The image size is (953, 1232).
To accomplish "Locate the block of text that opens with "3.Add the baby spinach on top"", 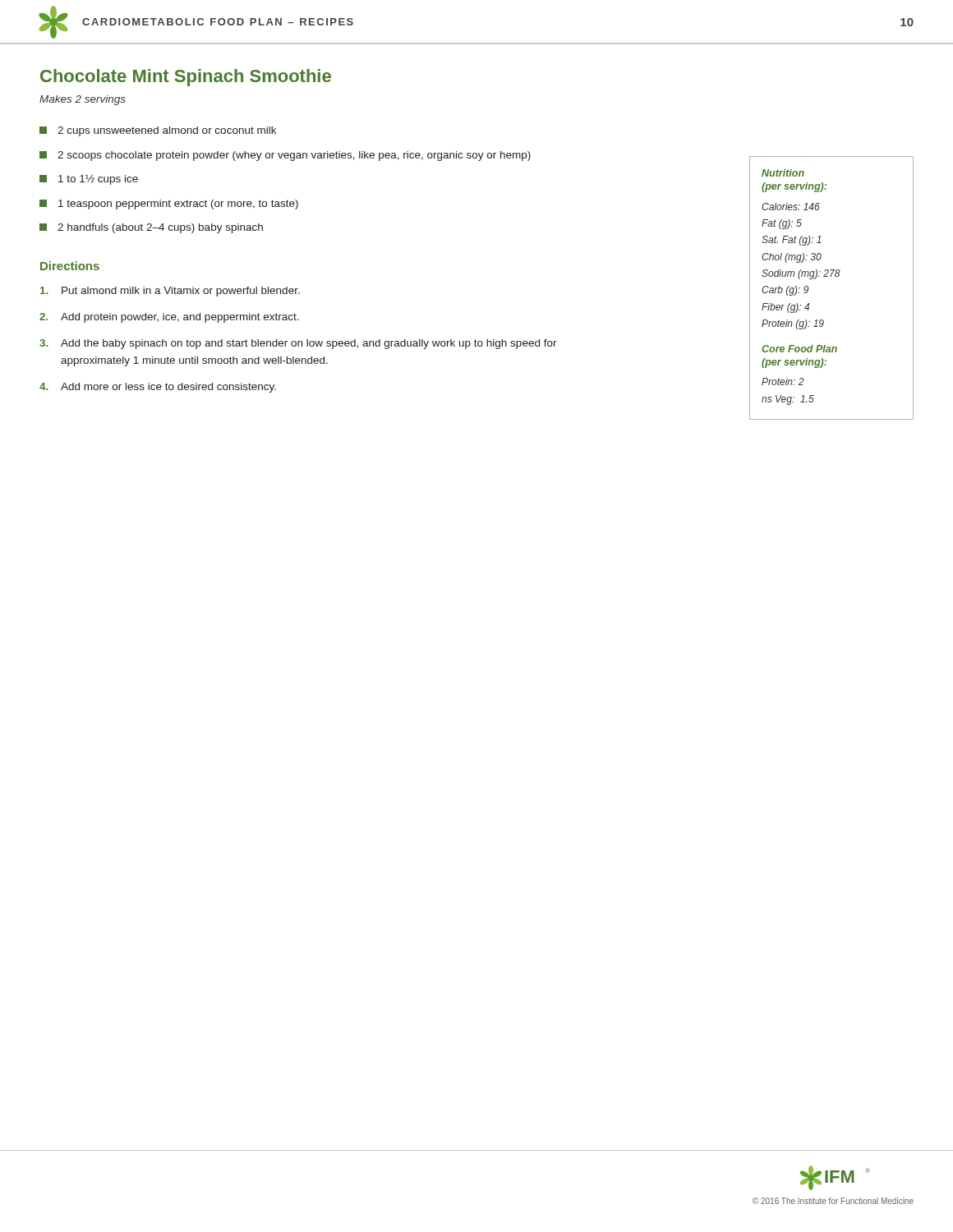I will [298, 351].
